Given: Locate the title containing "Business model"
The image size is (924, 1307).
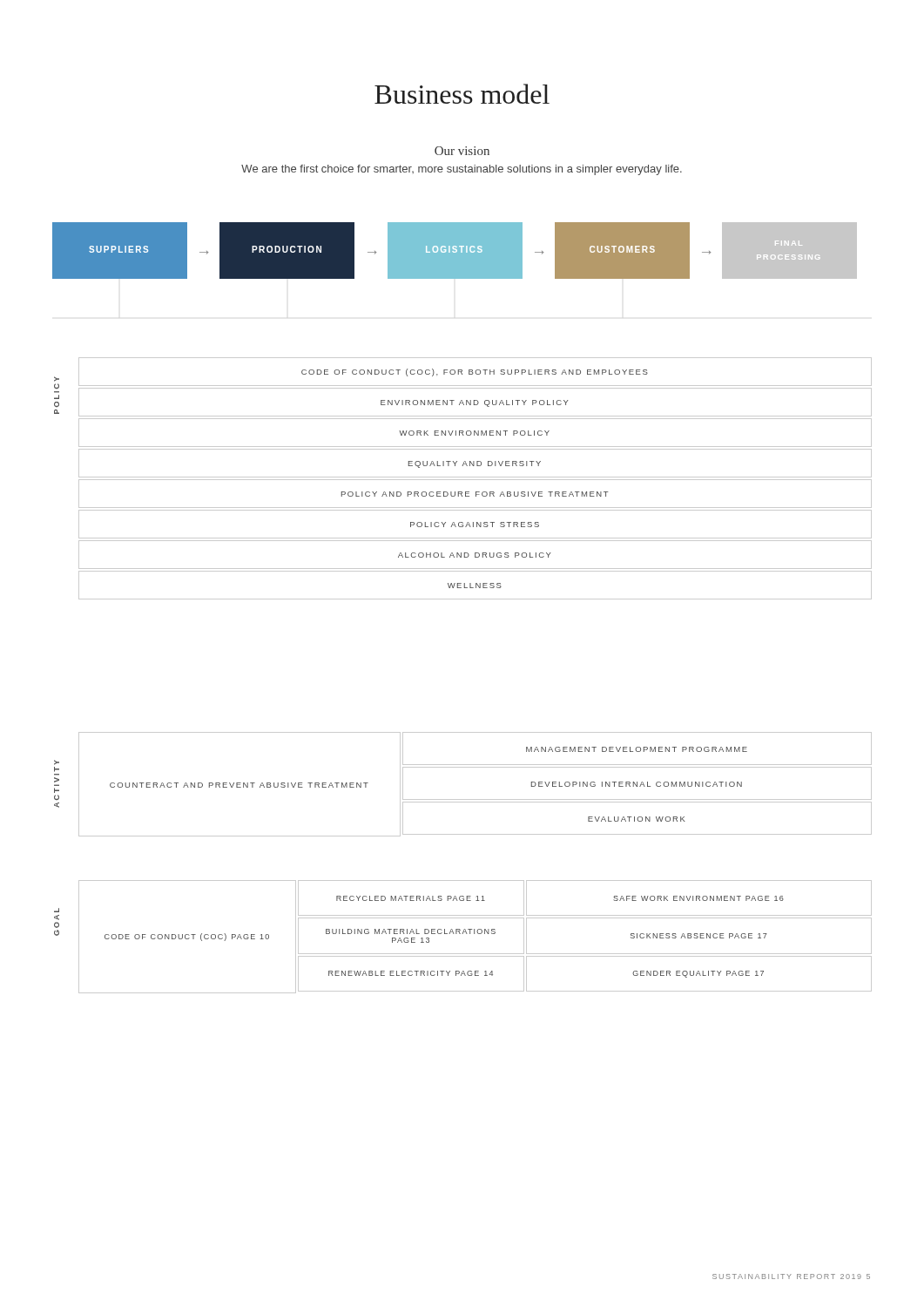Looking at the screenshot, I should point(462,95).
